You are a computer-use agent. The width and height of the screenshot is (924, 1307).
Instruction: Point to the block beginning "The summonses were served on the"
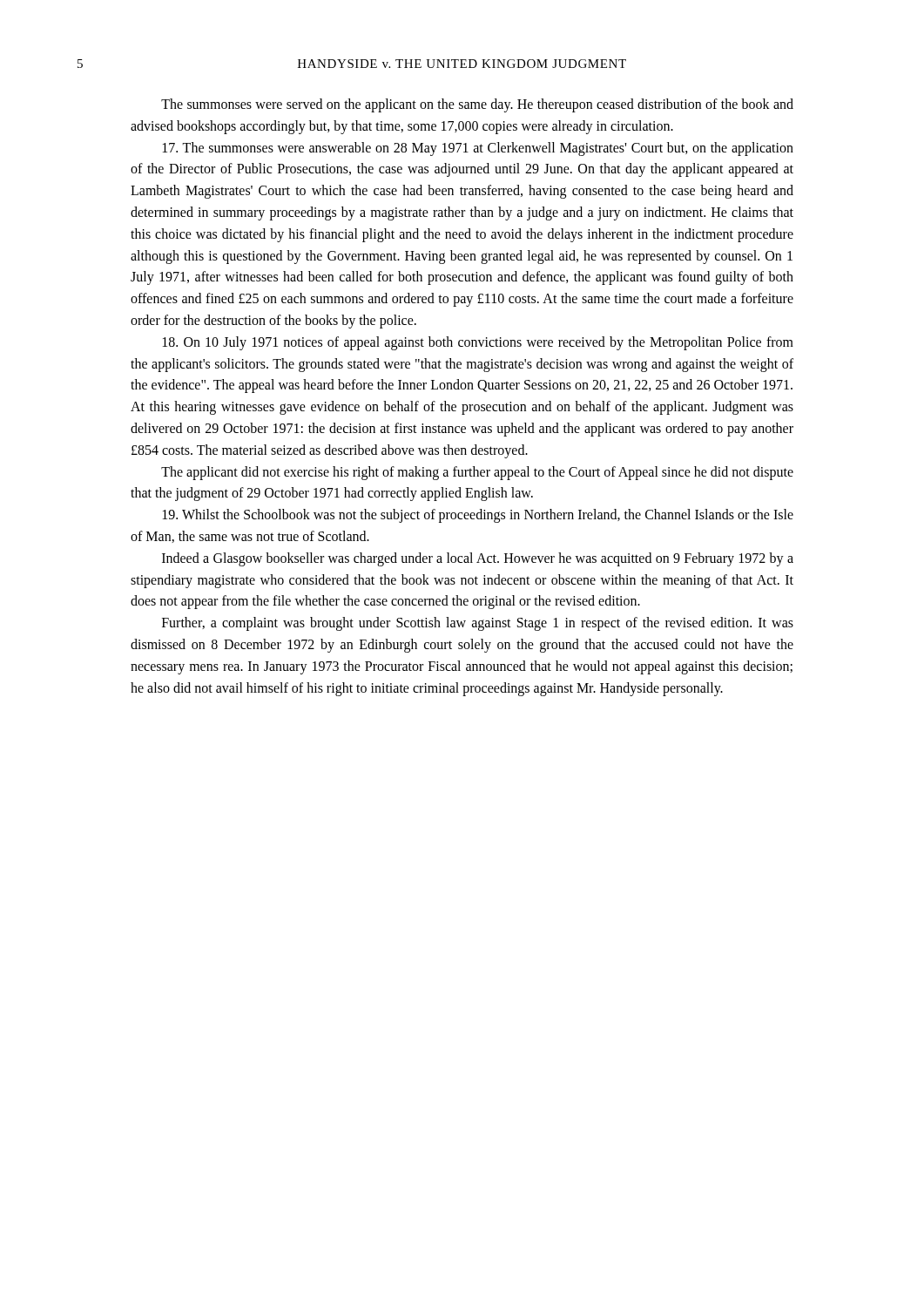[462, 116]
